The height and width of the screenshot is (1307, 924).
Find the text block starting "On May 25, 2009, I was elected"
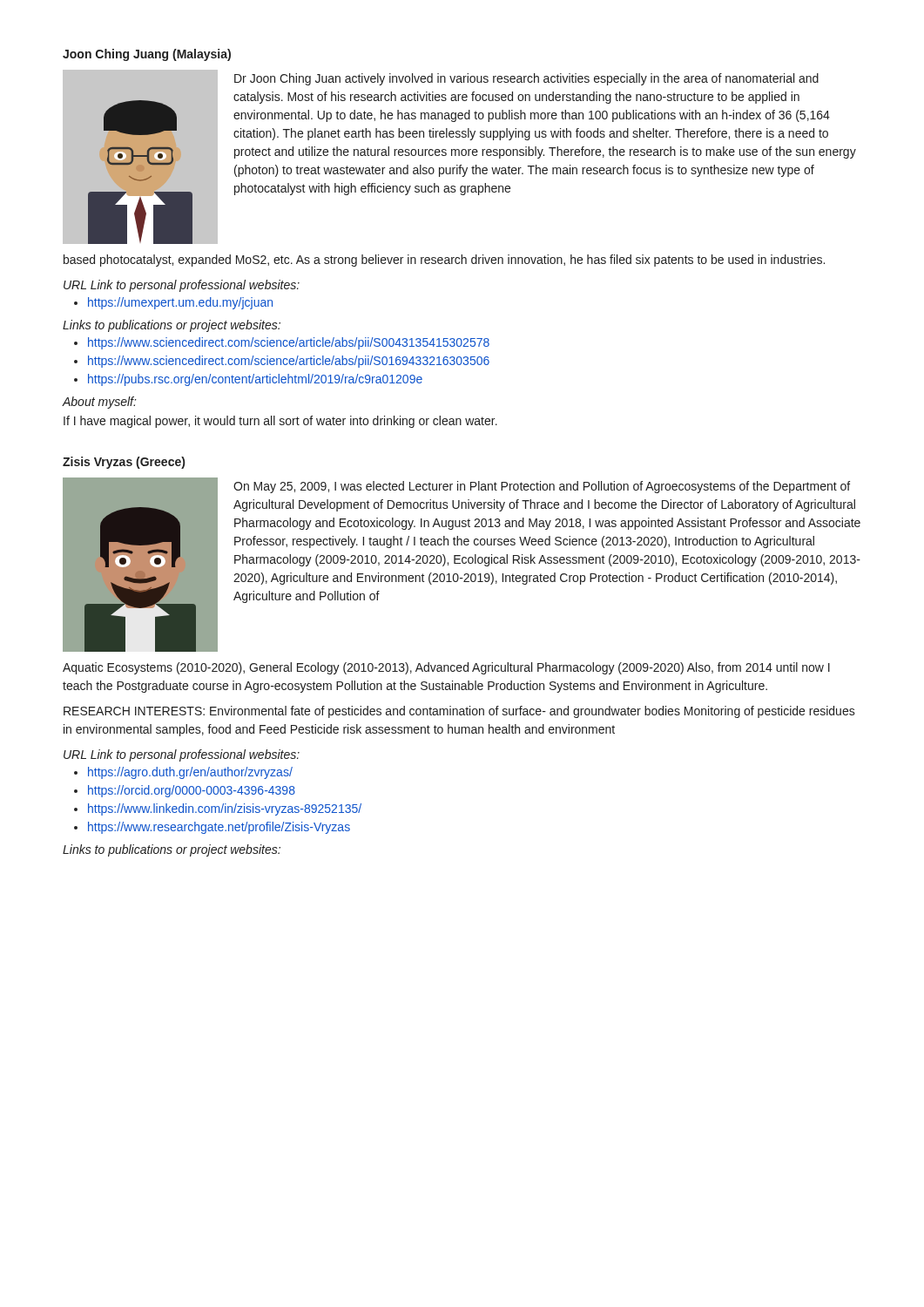pos(547,541)
